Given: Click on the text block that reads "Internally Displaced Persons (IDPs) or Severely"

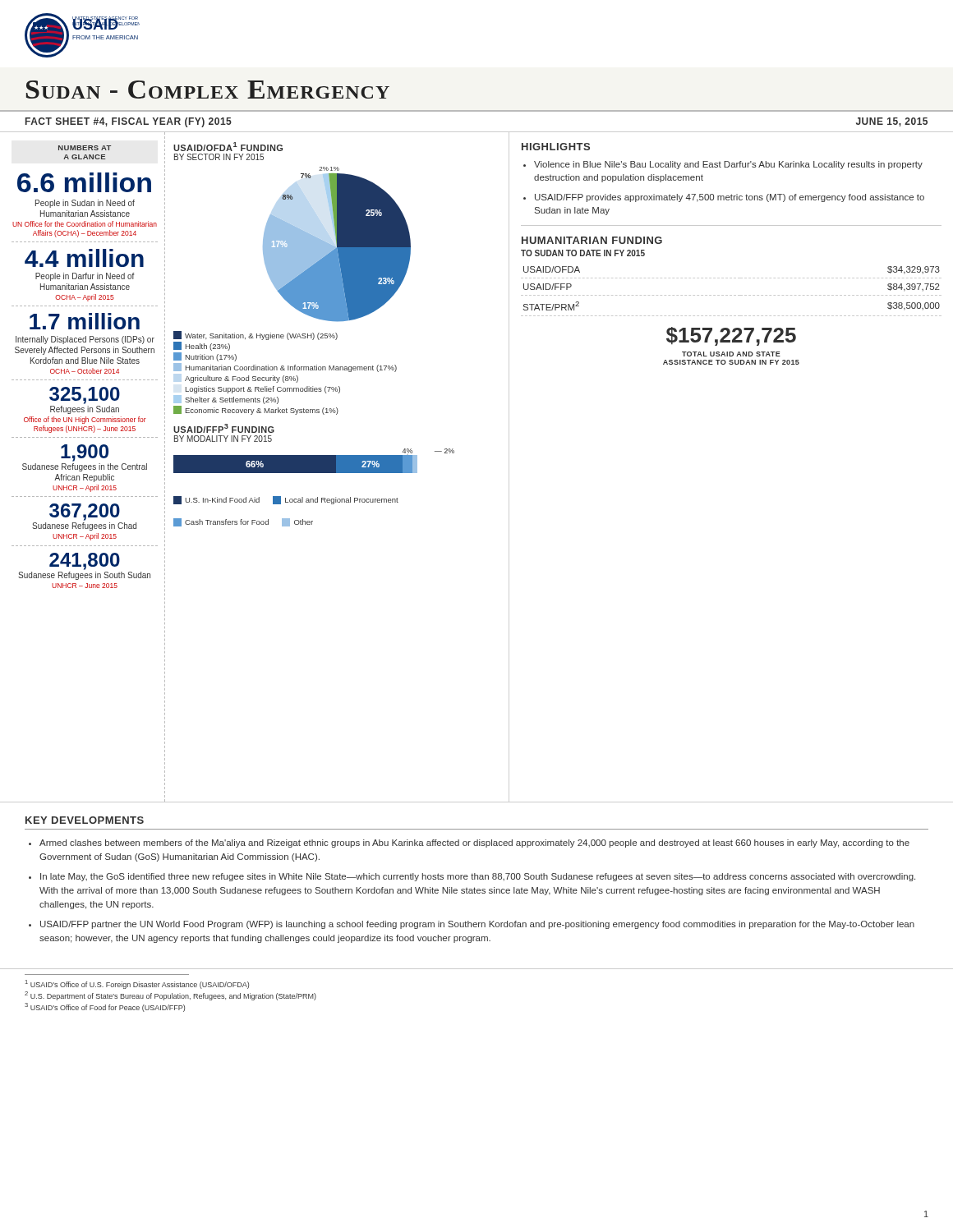Looking at the screenshot, I should coord(85,350).
